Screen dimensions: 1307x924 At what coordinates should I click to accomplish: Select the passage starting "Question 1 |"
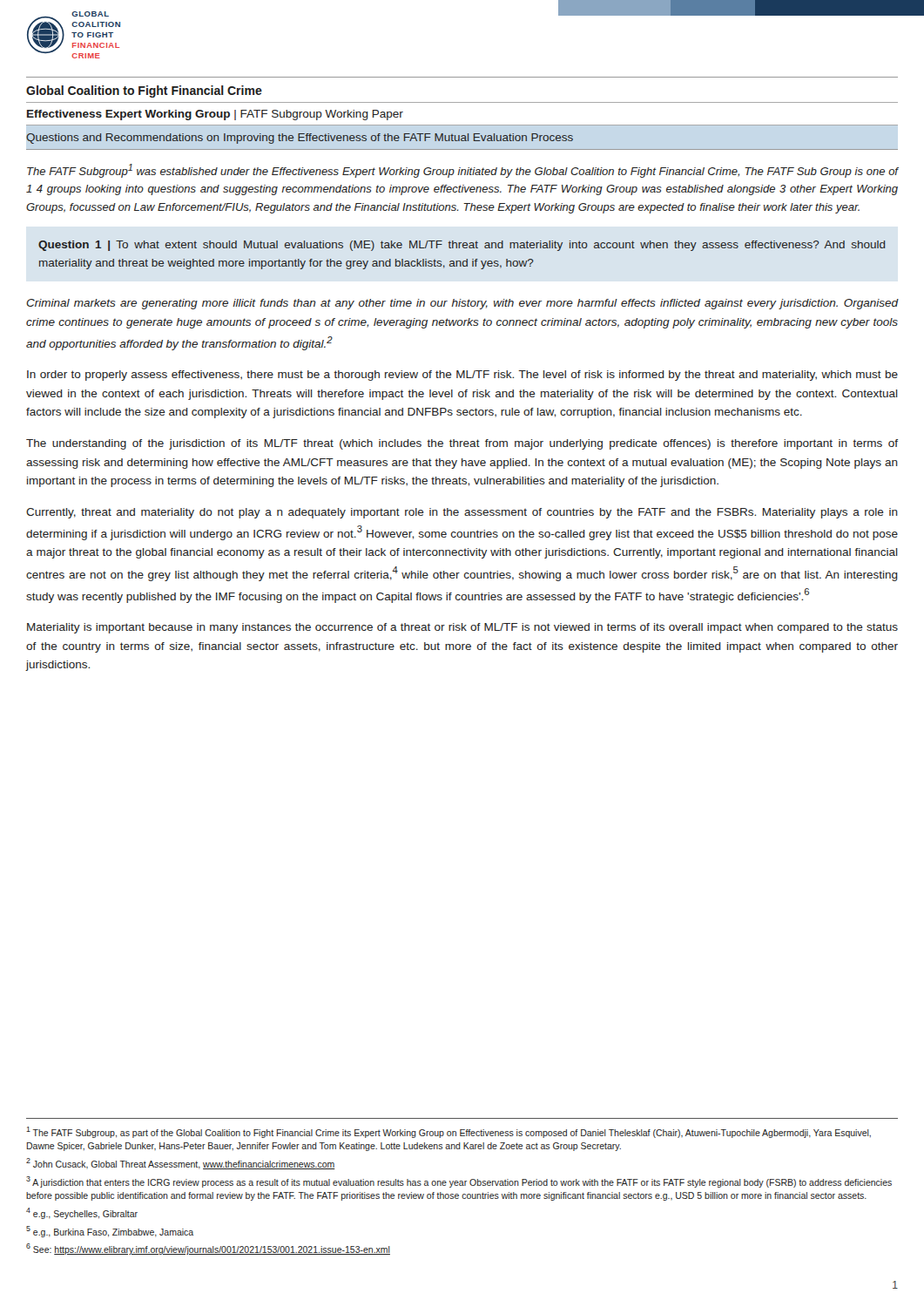tap(462, 254)
